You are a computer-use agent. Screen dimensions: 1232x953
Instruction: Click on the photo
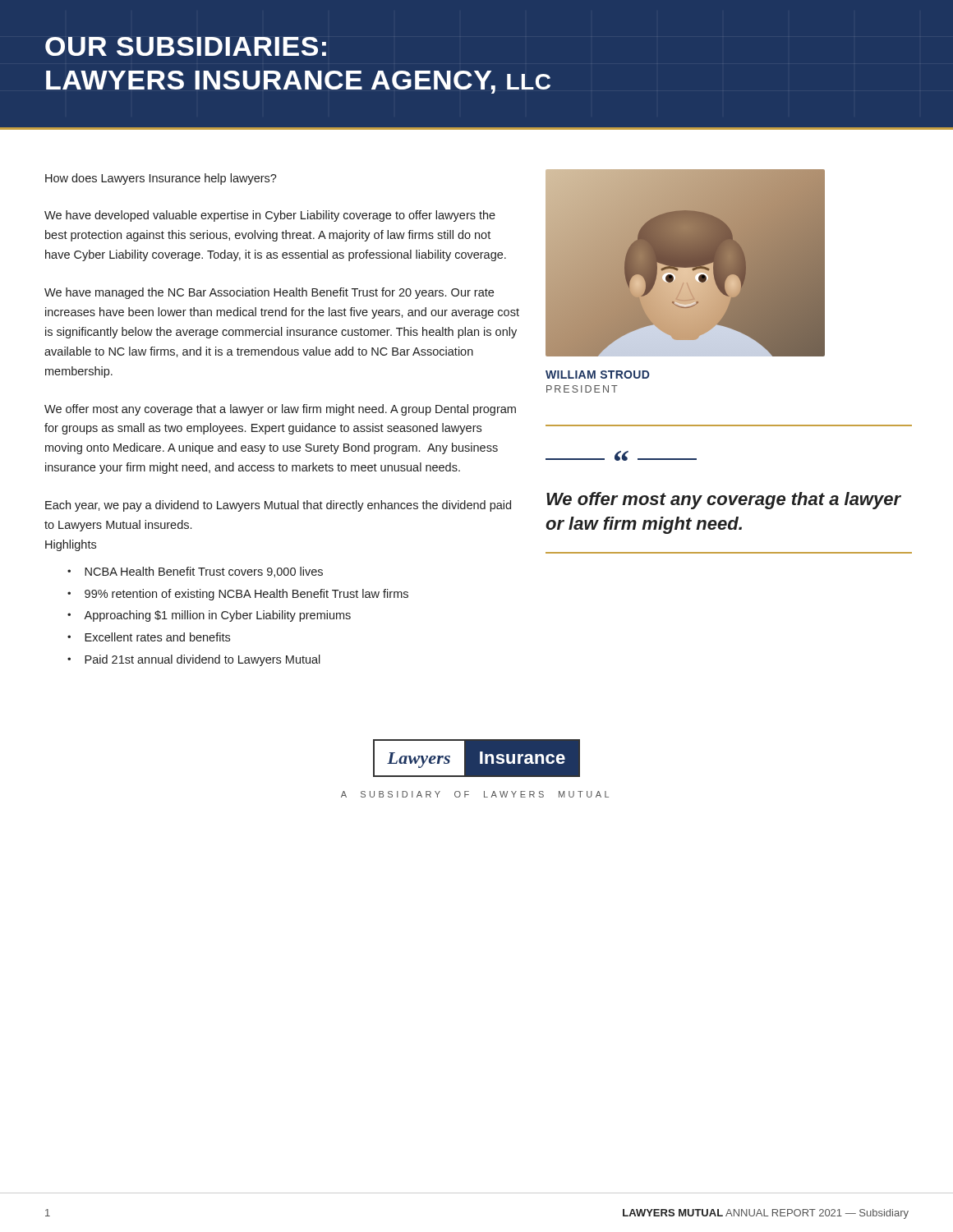pyautogui.click(x=685, y=263)
